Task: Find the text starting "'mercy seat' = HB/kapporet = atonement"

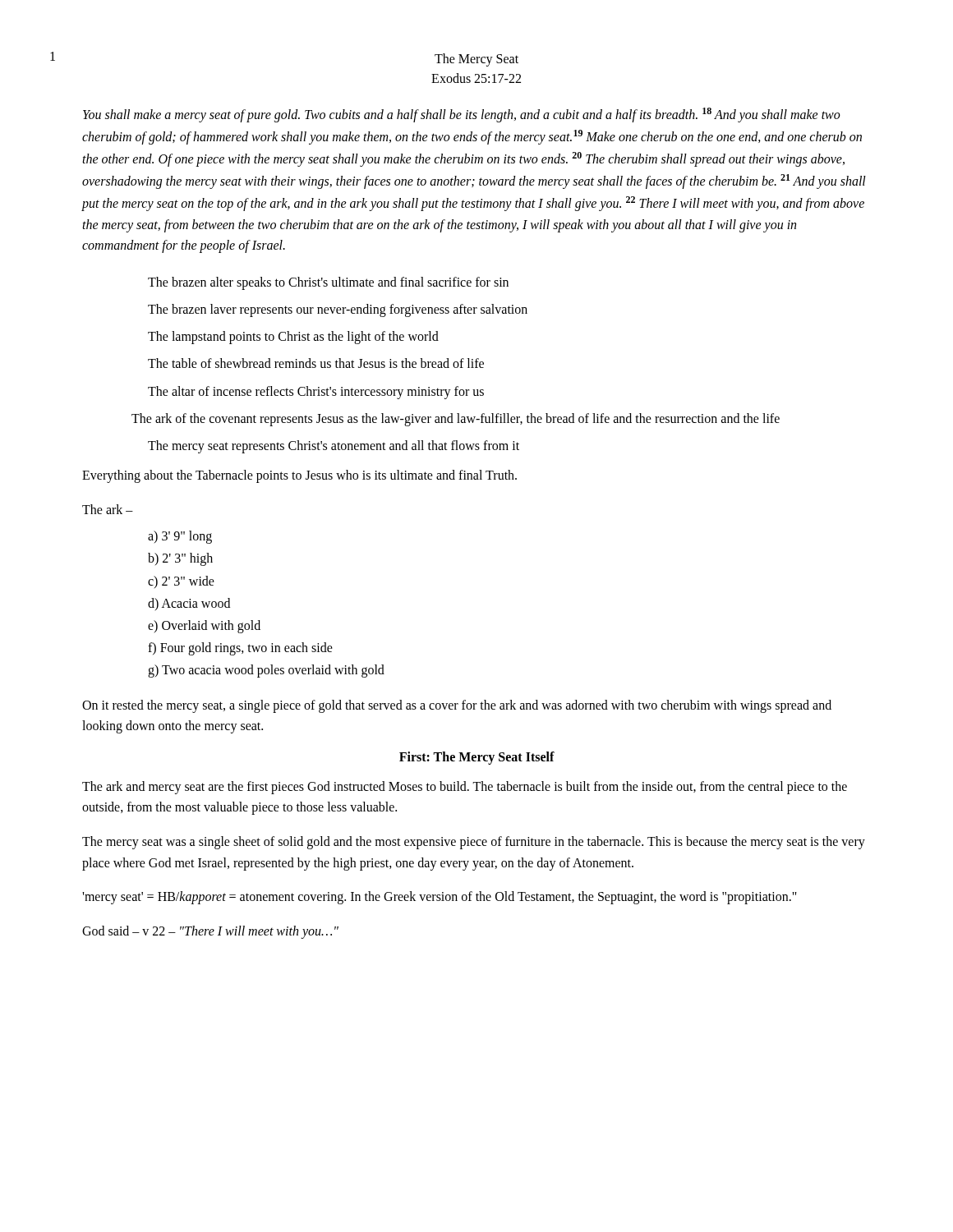Action: pyautogui.click(x=440, y=897)
